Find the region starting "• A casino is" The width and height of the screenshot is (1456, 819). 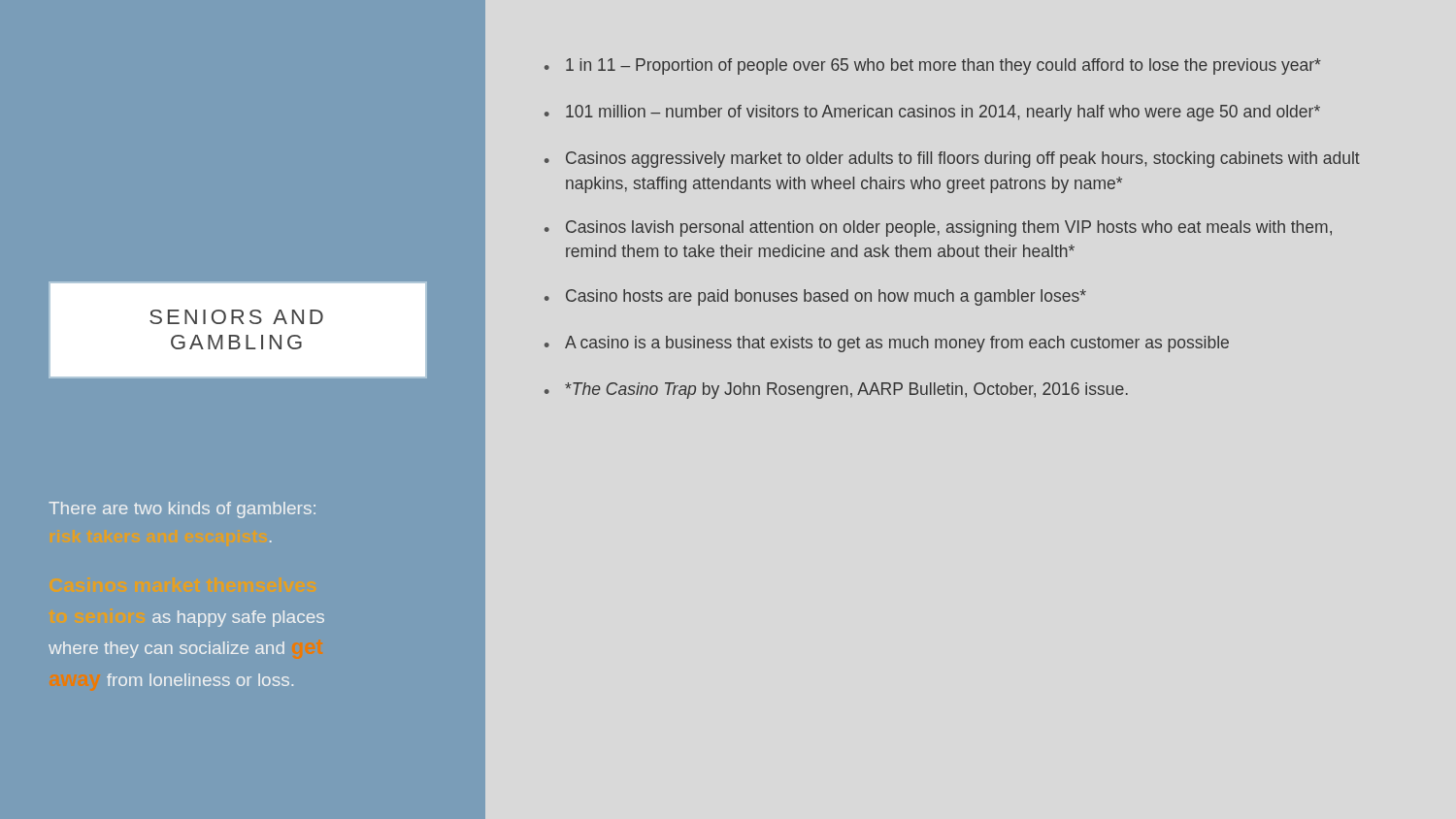pos(966,344)
